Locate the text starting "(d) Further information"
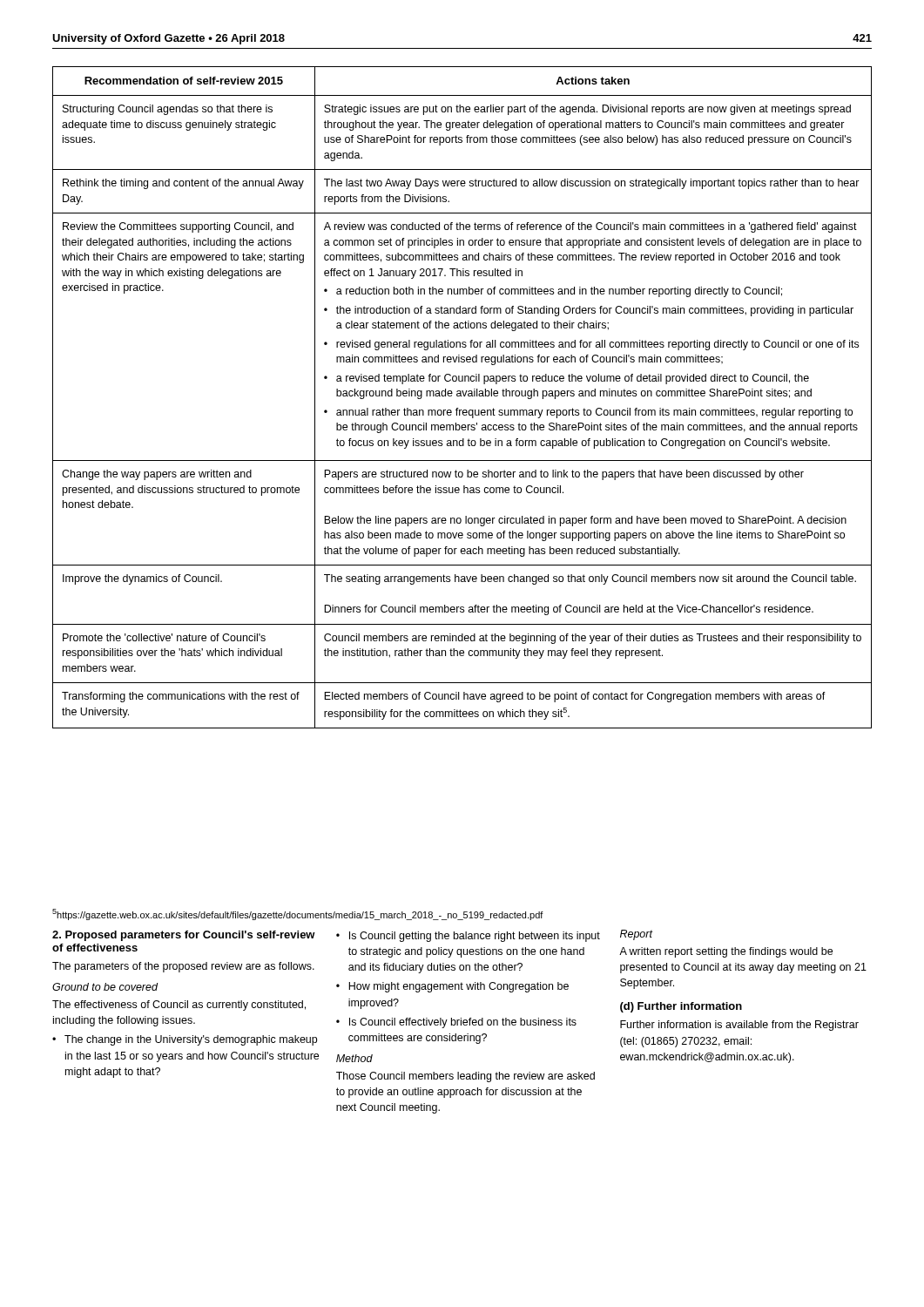The image size is (924, 1307). click(x=681, y=1006)
